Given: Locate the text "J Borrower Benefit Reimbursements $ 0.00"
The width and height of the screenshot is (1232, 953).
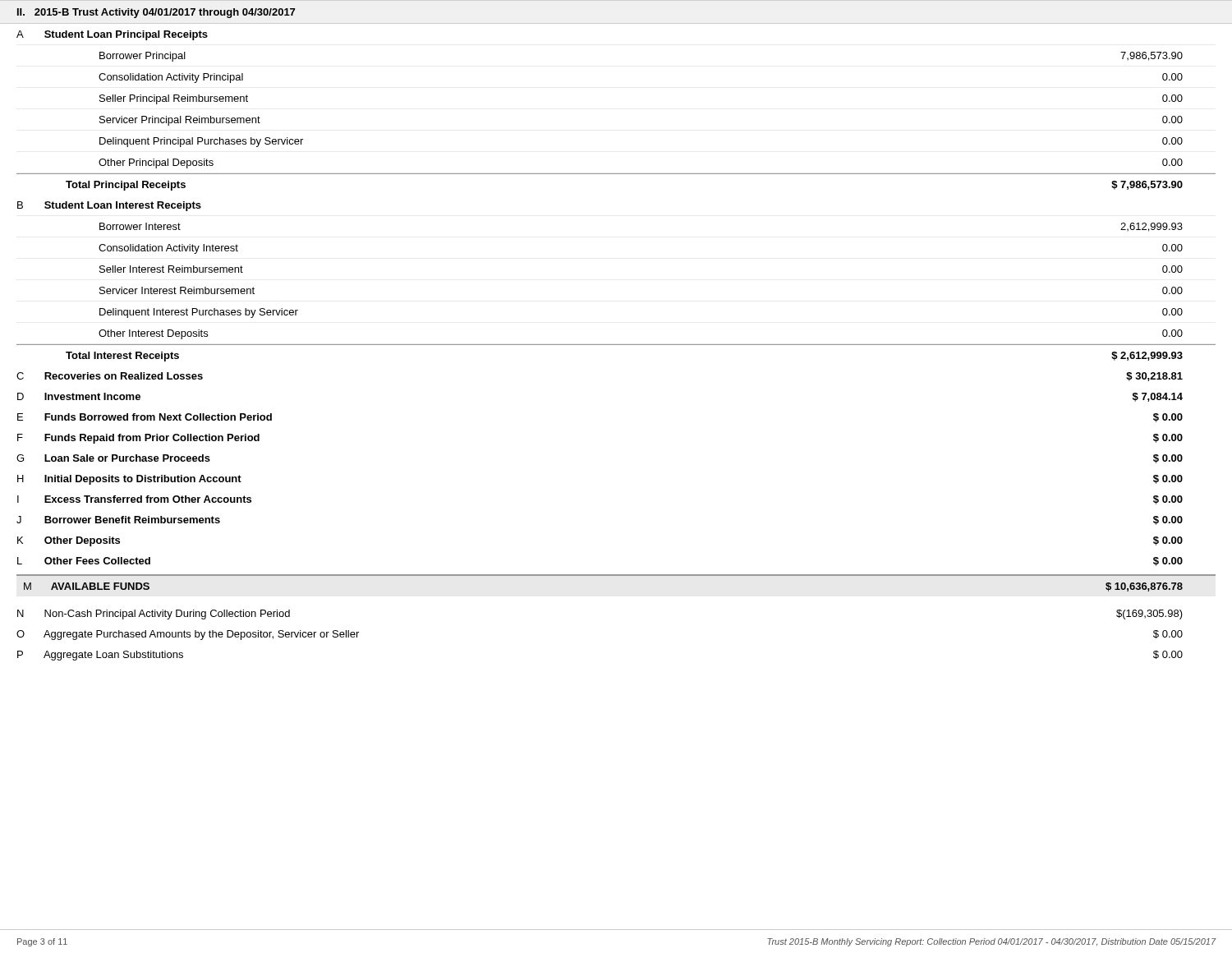Looking at the screenshot, I should tap(129, 520).
